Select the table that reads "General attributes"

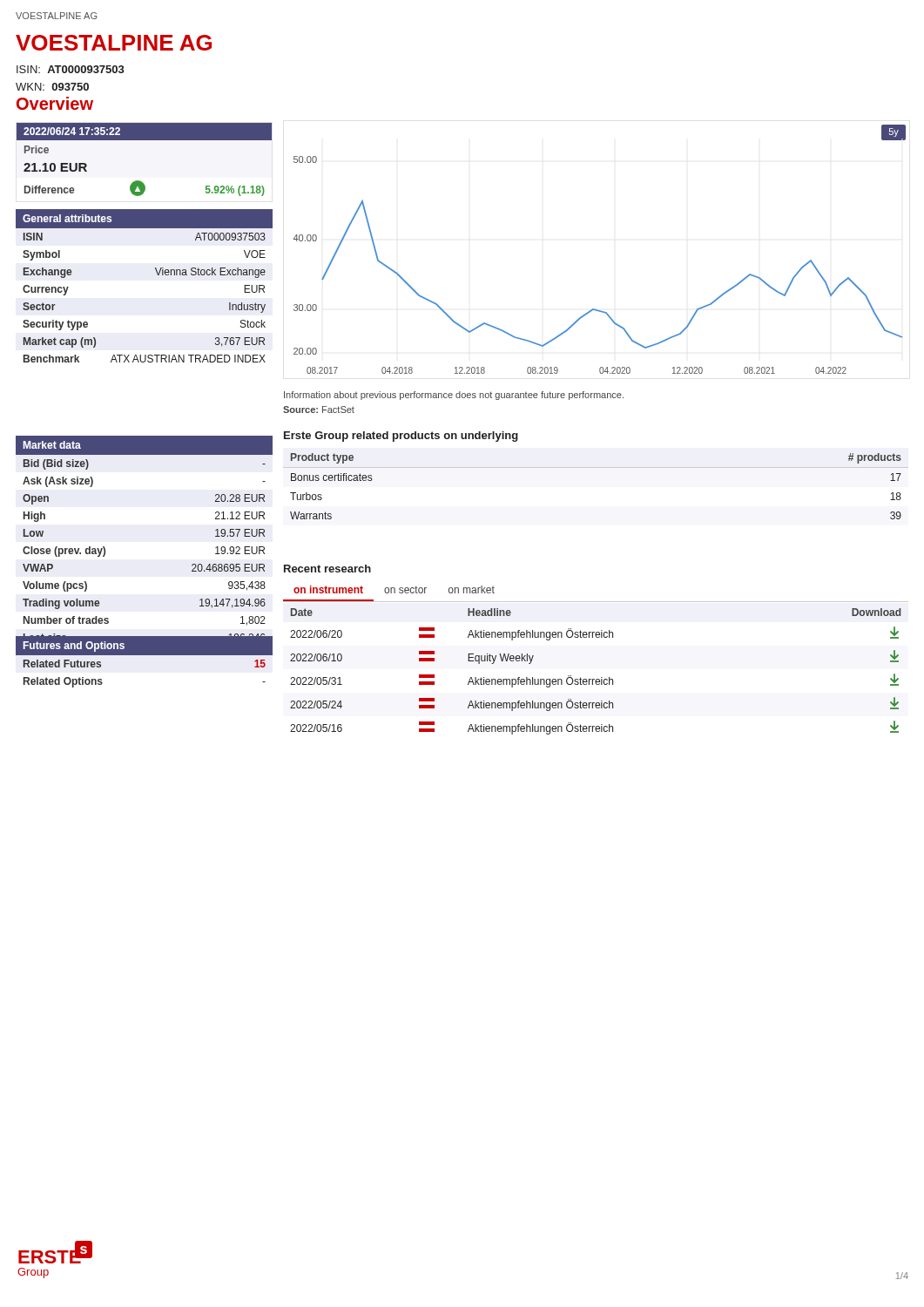point(144,288)
